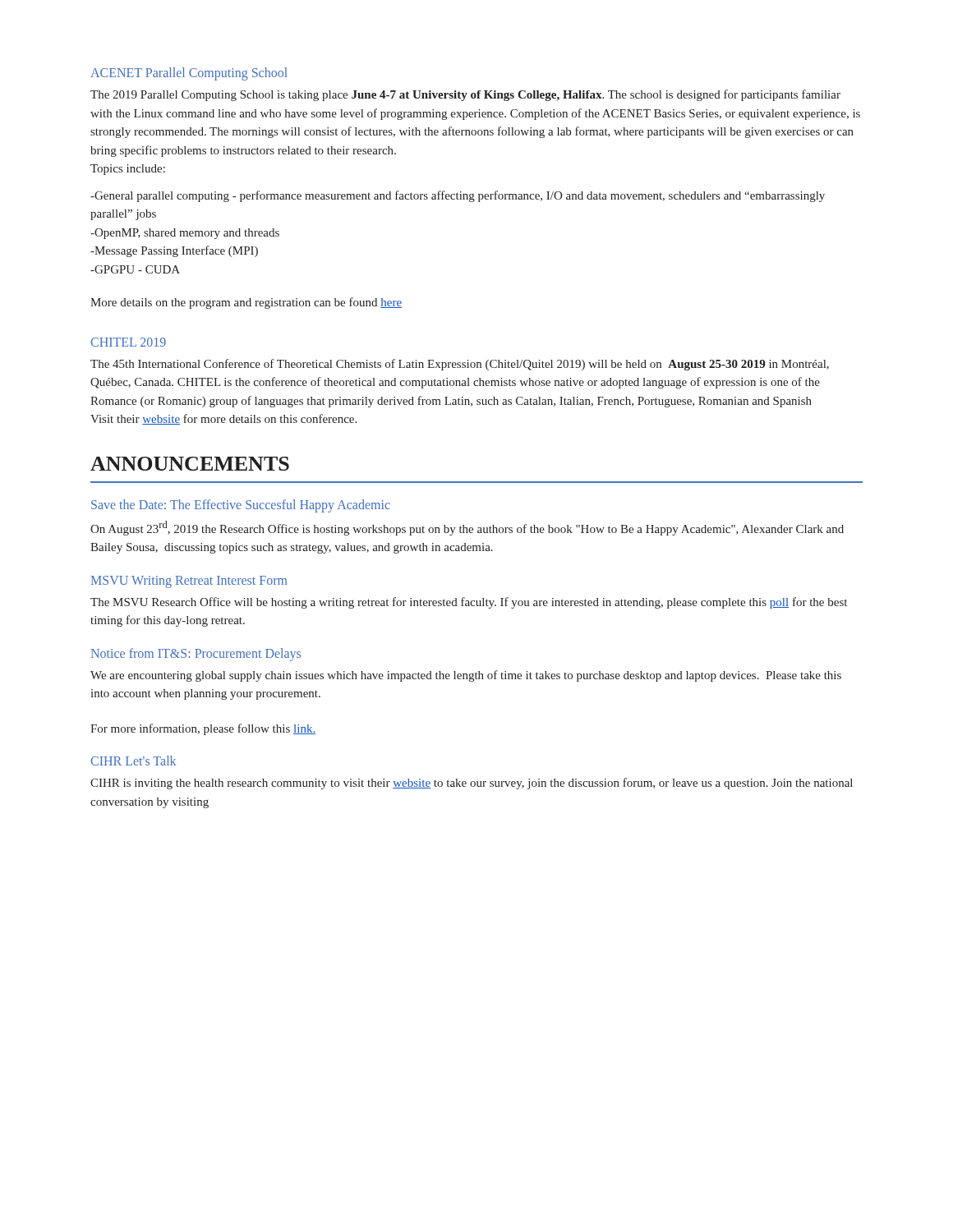Locate the passage starting "CIHR Let's Talk"
The width and height of the screenshot is (953, 1232).
coord(133,761)
